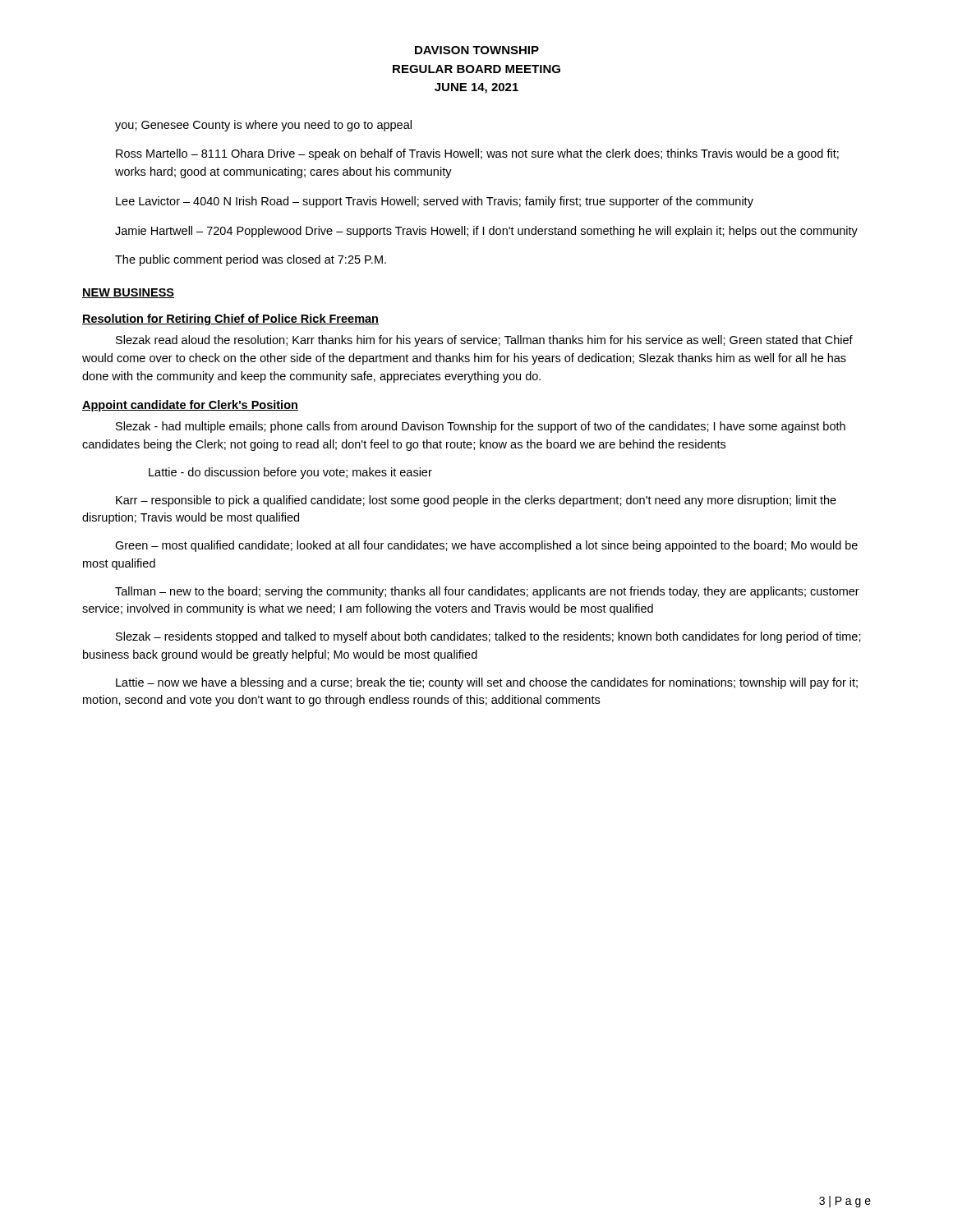
Task: Find the section header that reads "NEW BUSINESS"
Action: [x=128, y=292]
